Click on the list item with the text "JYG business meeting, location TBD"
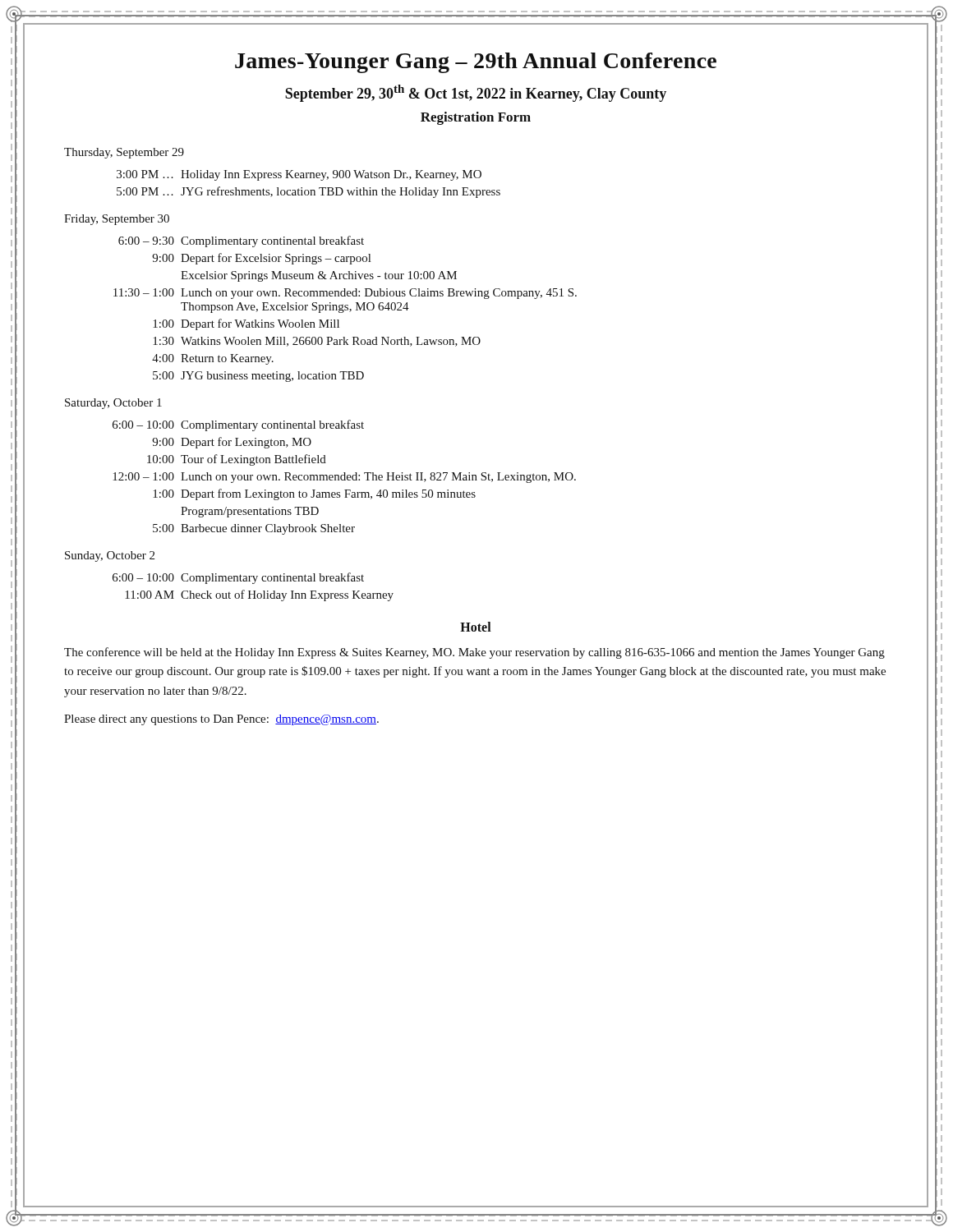 [273, 375]
